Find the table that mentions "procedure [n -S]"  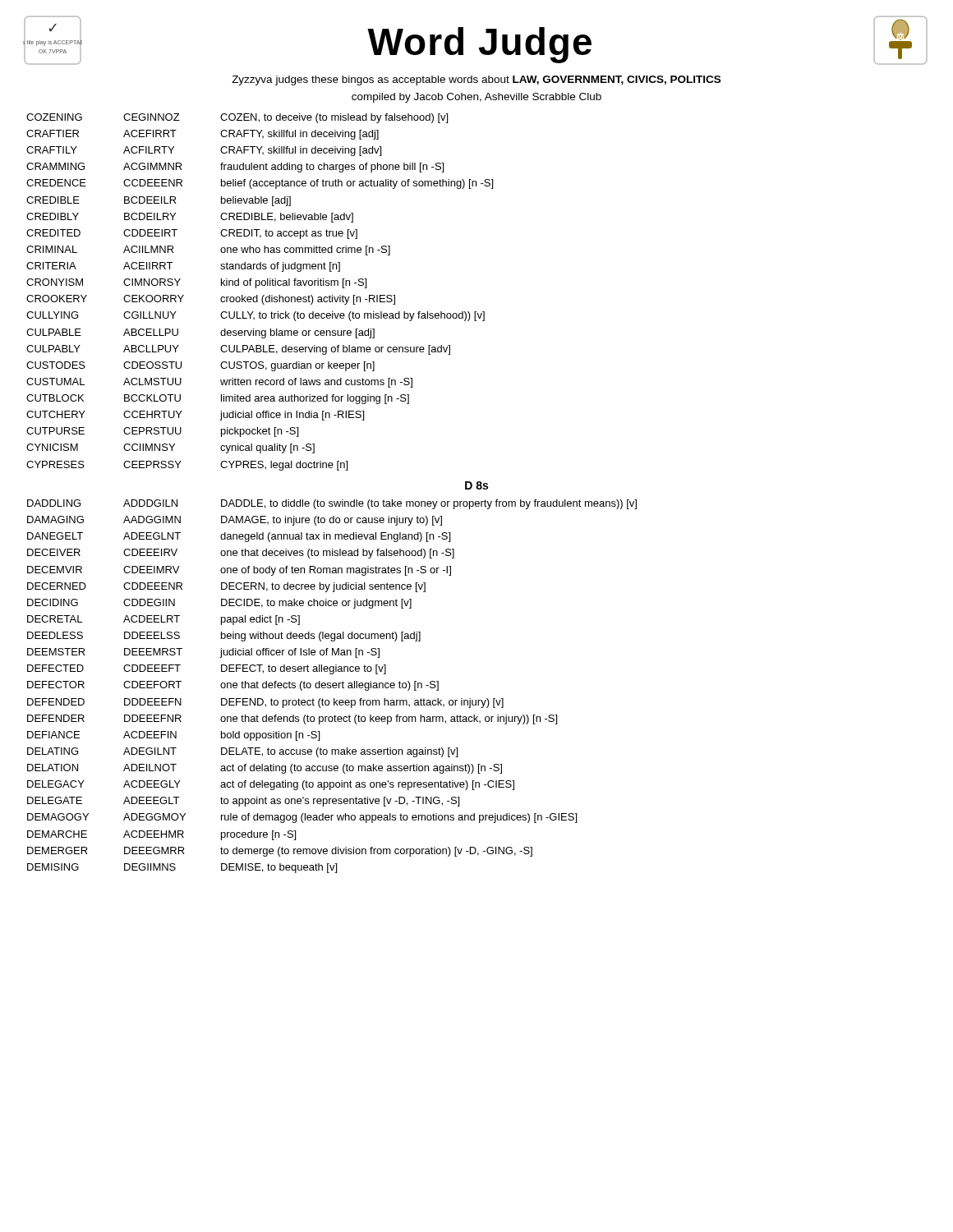(476, 492)
